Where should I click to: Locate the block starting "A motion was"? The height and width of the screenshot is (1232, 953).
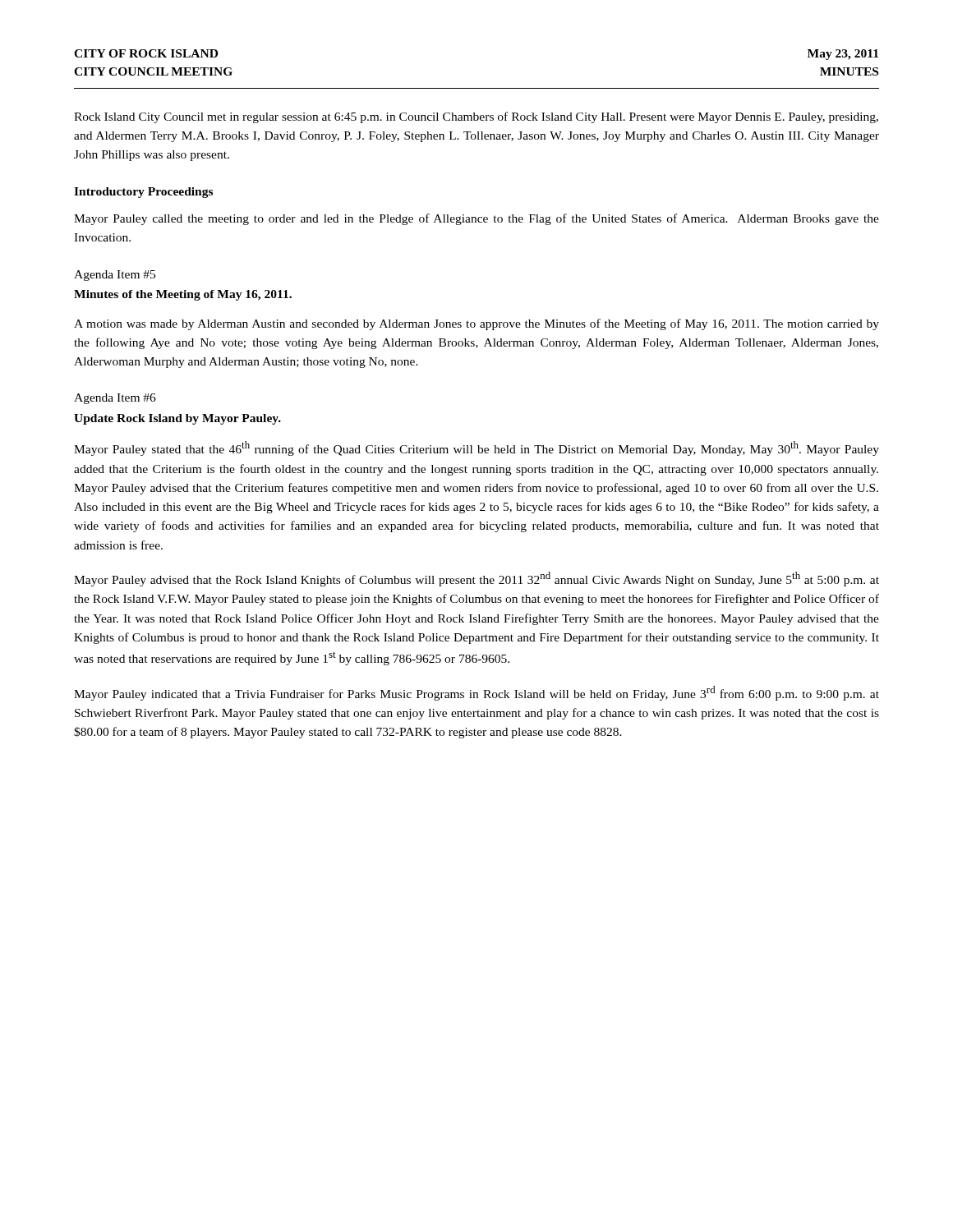(x=476, y=342)
